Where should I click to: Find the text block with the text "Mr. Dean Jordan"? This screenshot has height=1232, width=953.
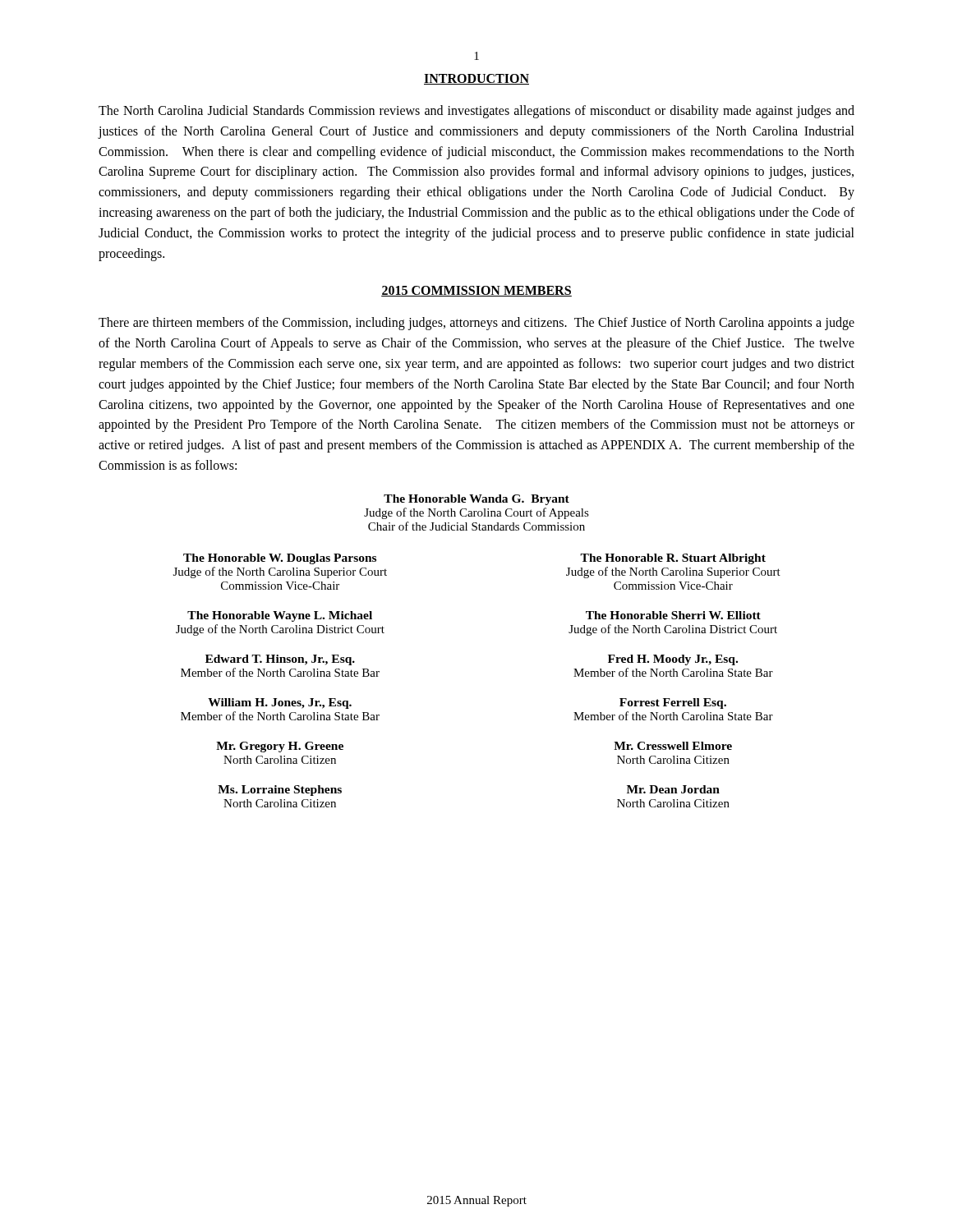(673, 796)
